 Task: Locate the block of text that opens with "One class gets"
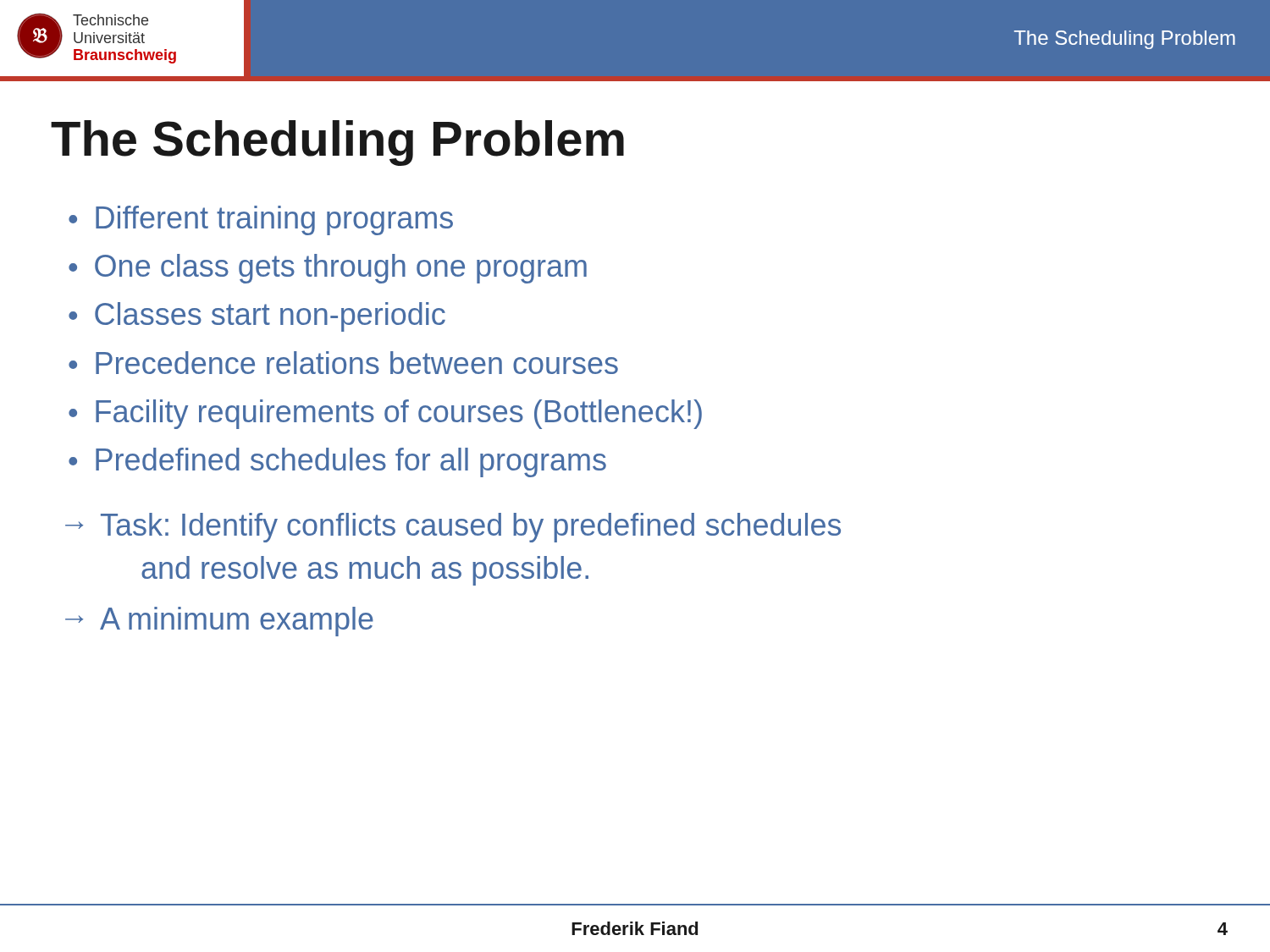[x=341, y=266]
